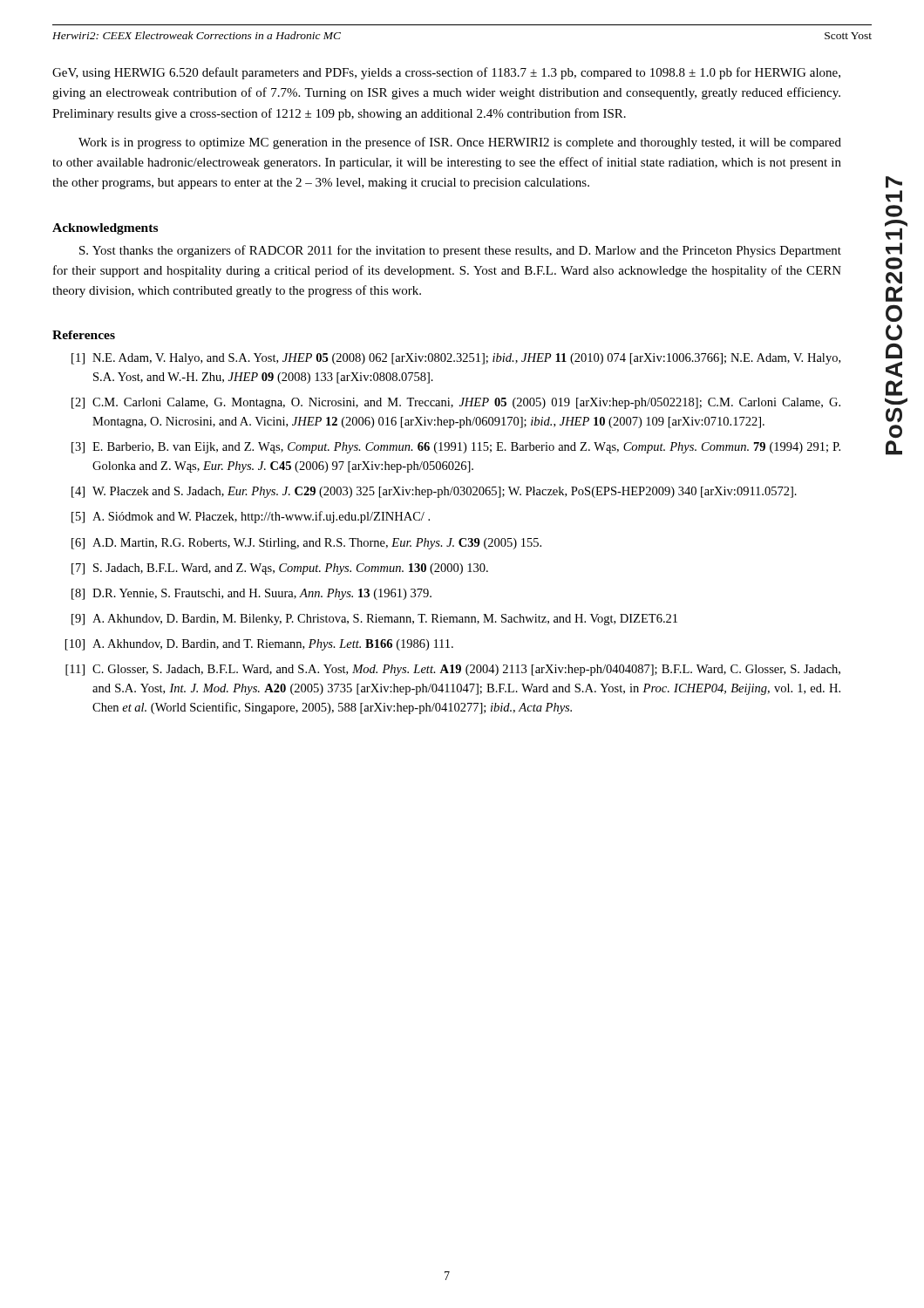Screen dimensions: 1308x924
Task: Locate the list item that reads "[1] N.E. Adam, V."
Action: pos(447,367)
